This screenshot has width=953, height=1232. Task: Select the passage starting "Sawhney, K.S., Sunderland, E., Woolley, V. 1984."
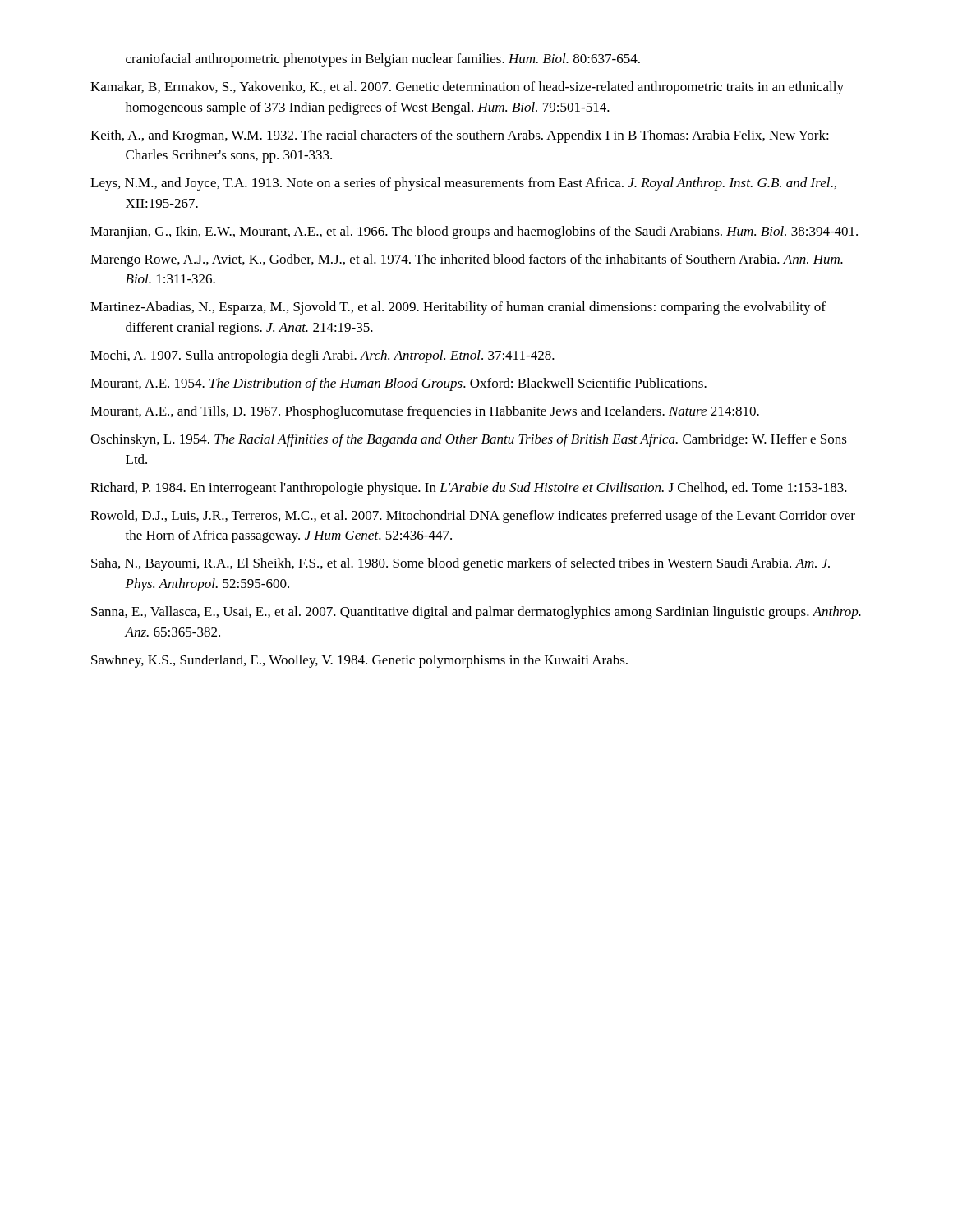coord(359,660)
